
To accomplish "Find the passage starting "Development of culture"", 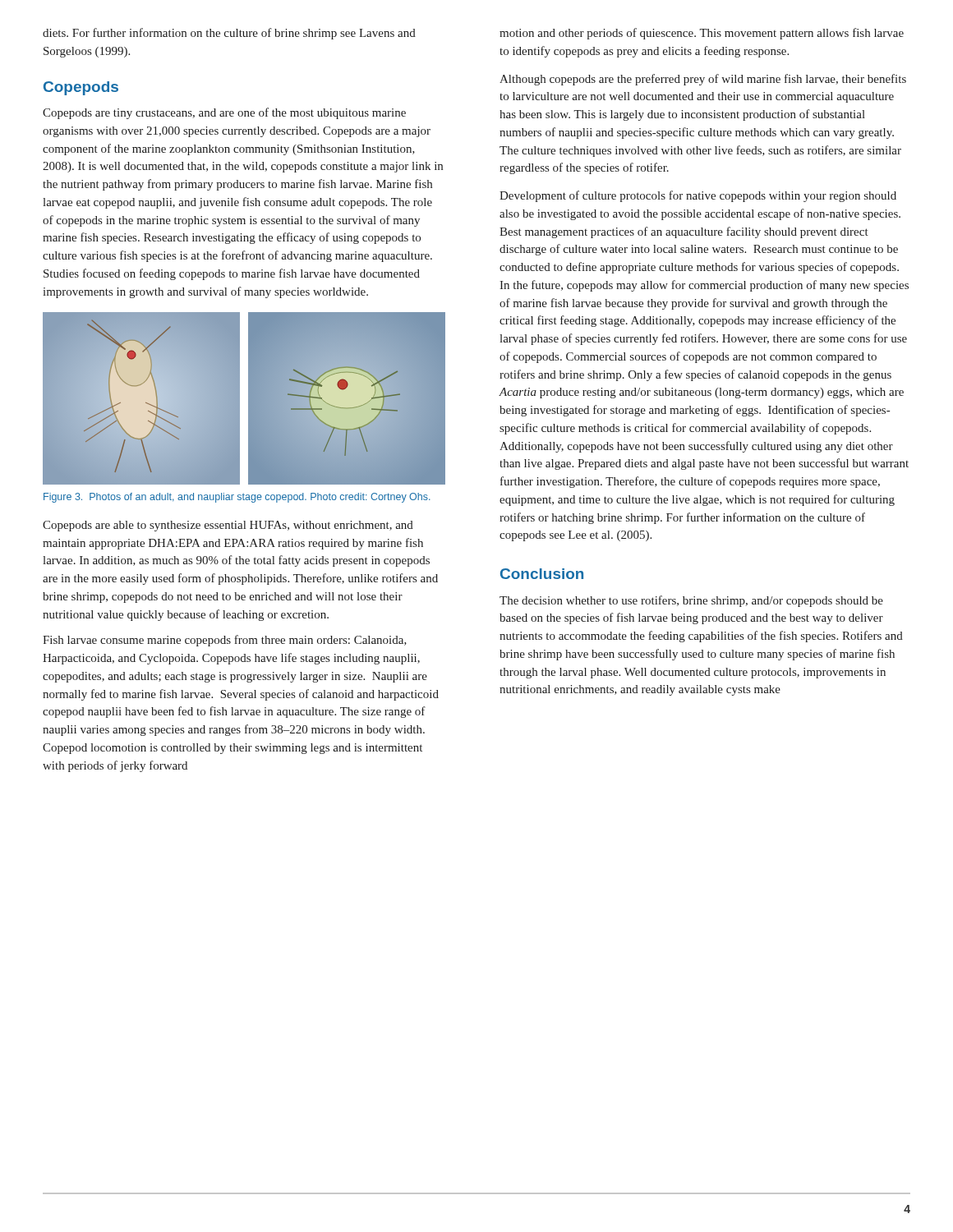I will coord(704,365).
